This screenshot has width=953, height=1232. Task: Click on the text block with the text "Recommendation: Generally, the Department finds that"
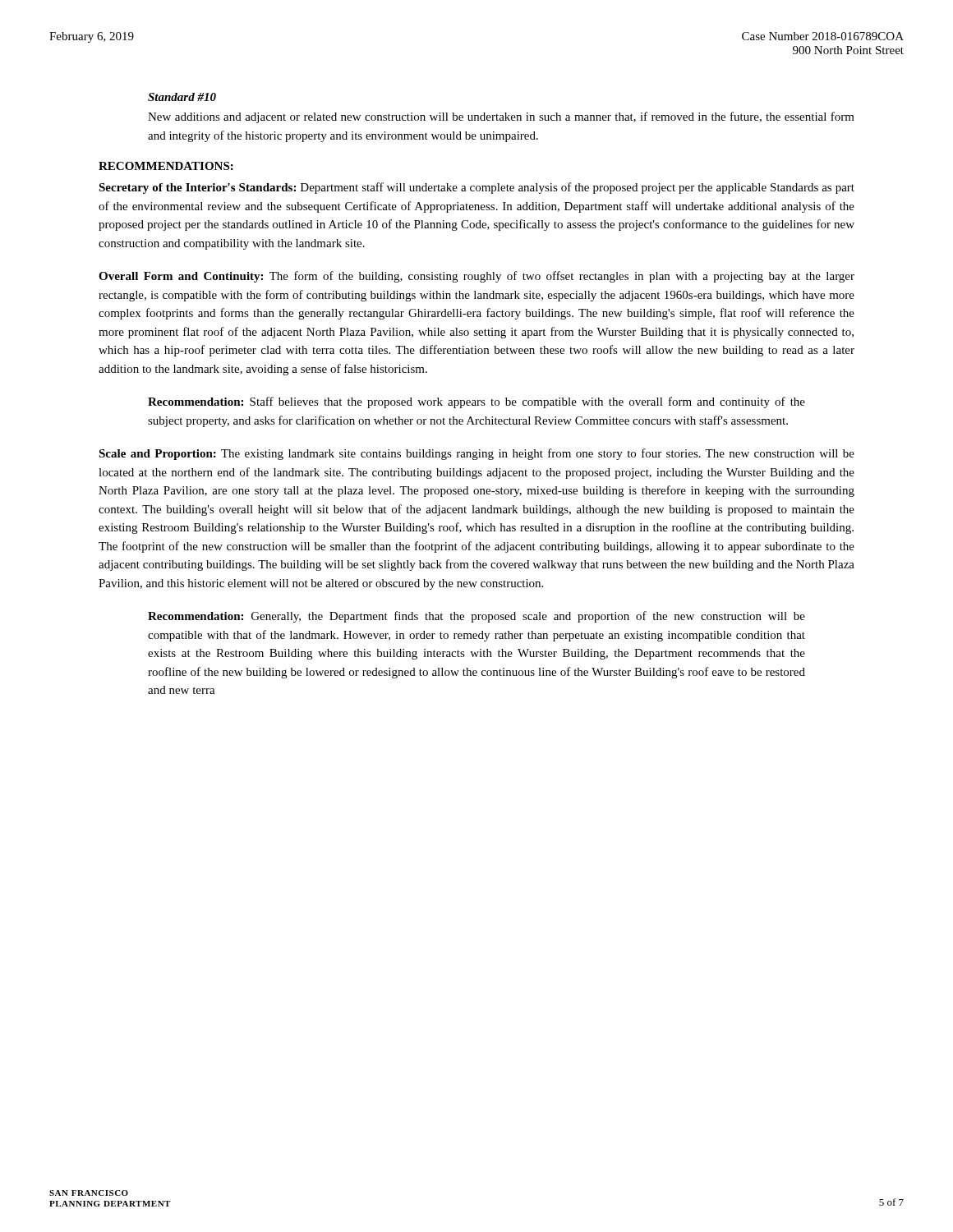point(476,653)
